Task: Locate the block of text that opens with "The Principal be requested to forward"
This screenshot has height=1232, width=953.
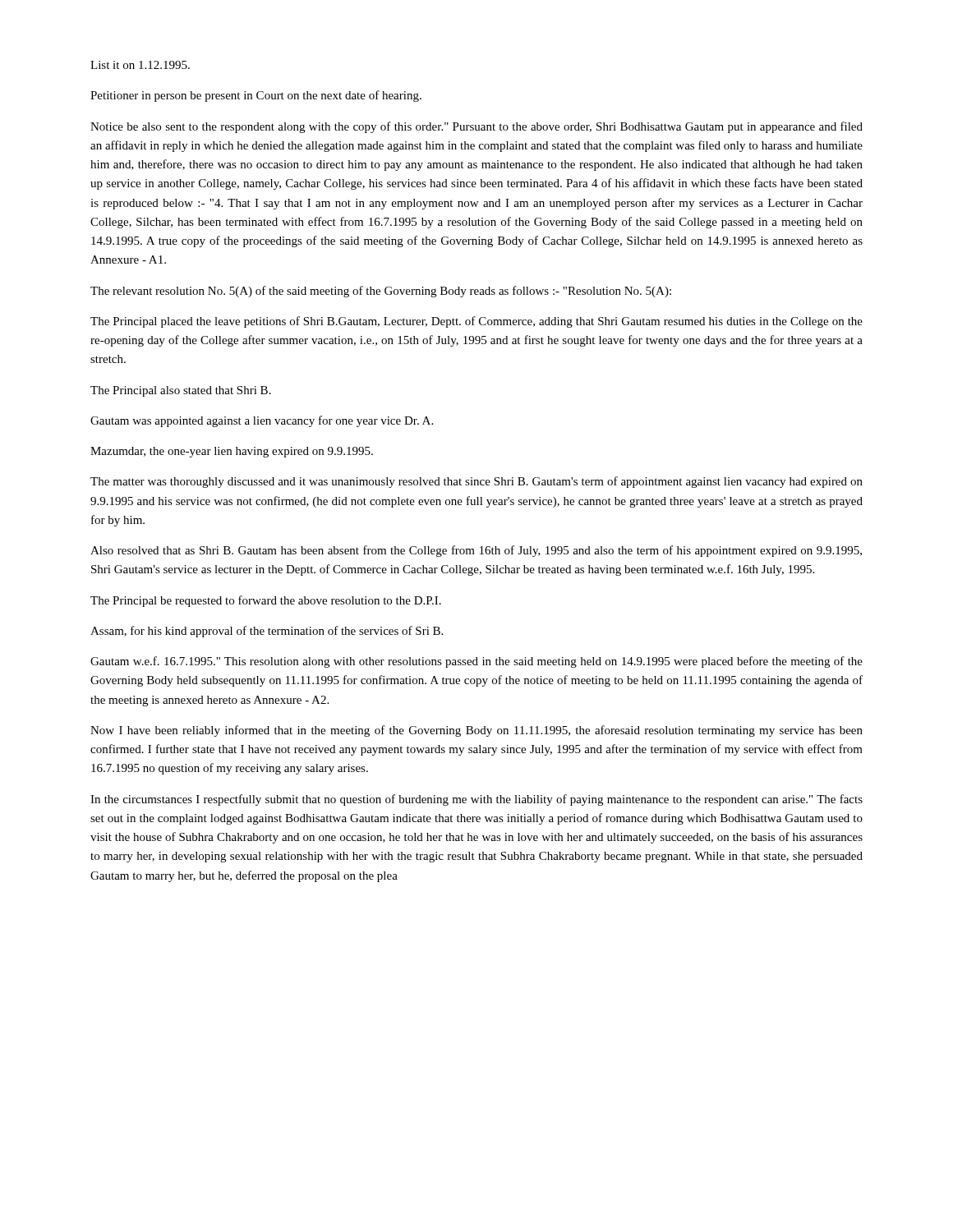Action: pyautogui.click(x=266, y=600)
